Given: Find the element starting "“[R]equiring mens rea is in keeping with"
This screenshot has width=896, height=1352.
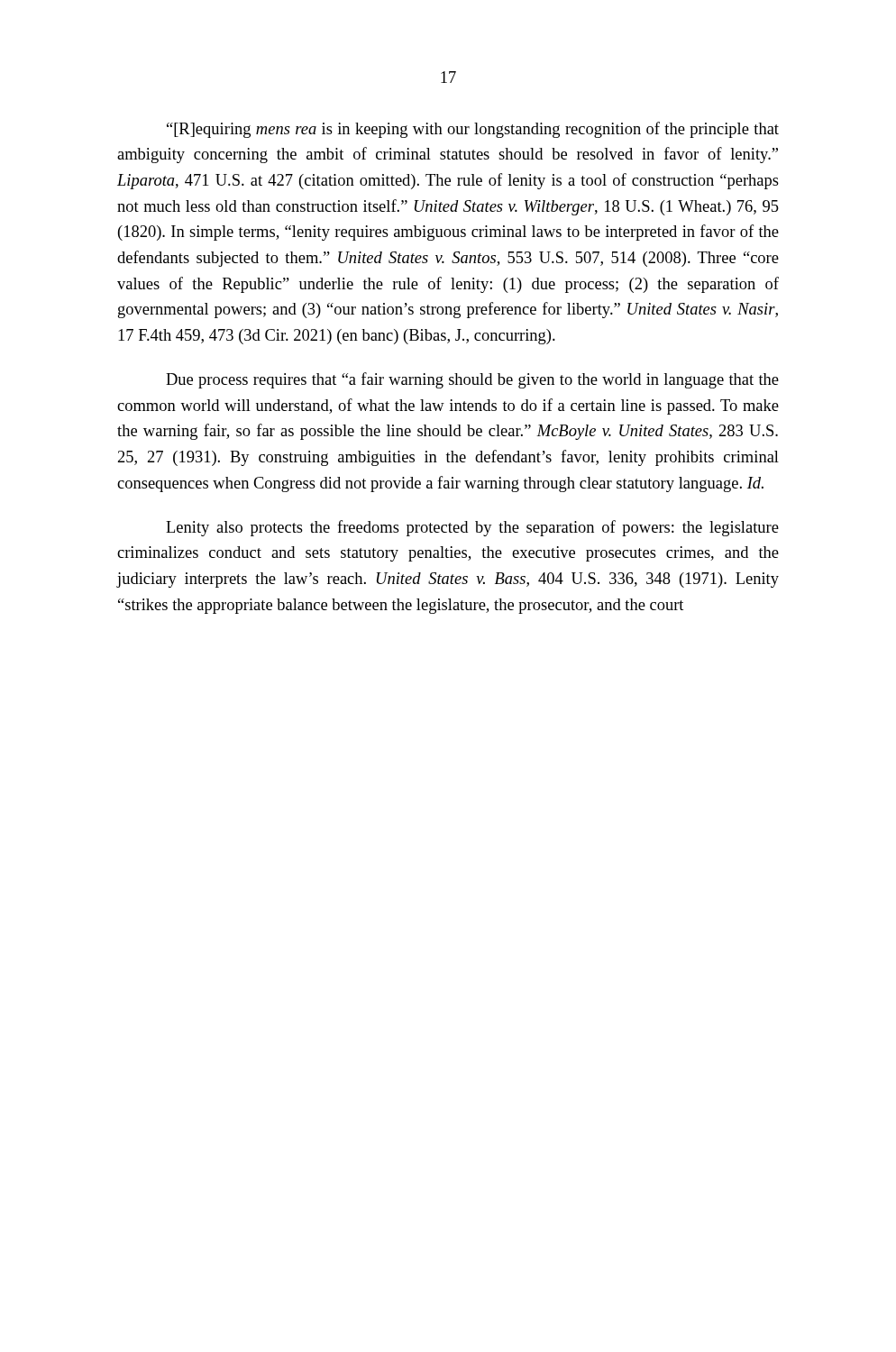Looking at the screenshot, I should tap(448, 232).
